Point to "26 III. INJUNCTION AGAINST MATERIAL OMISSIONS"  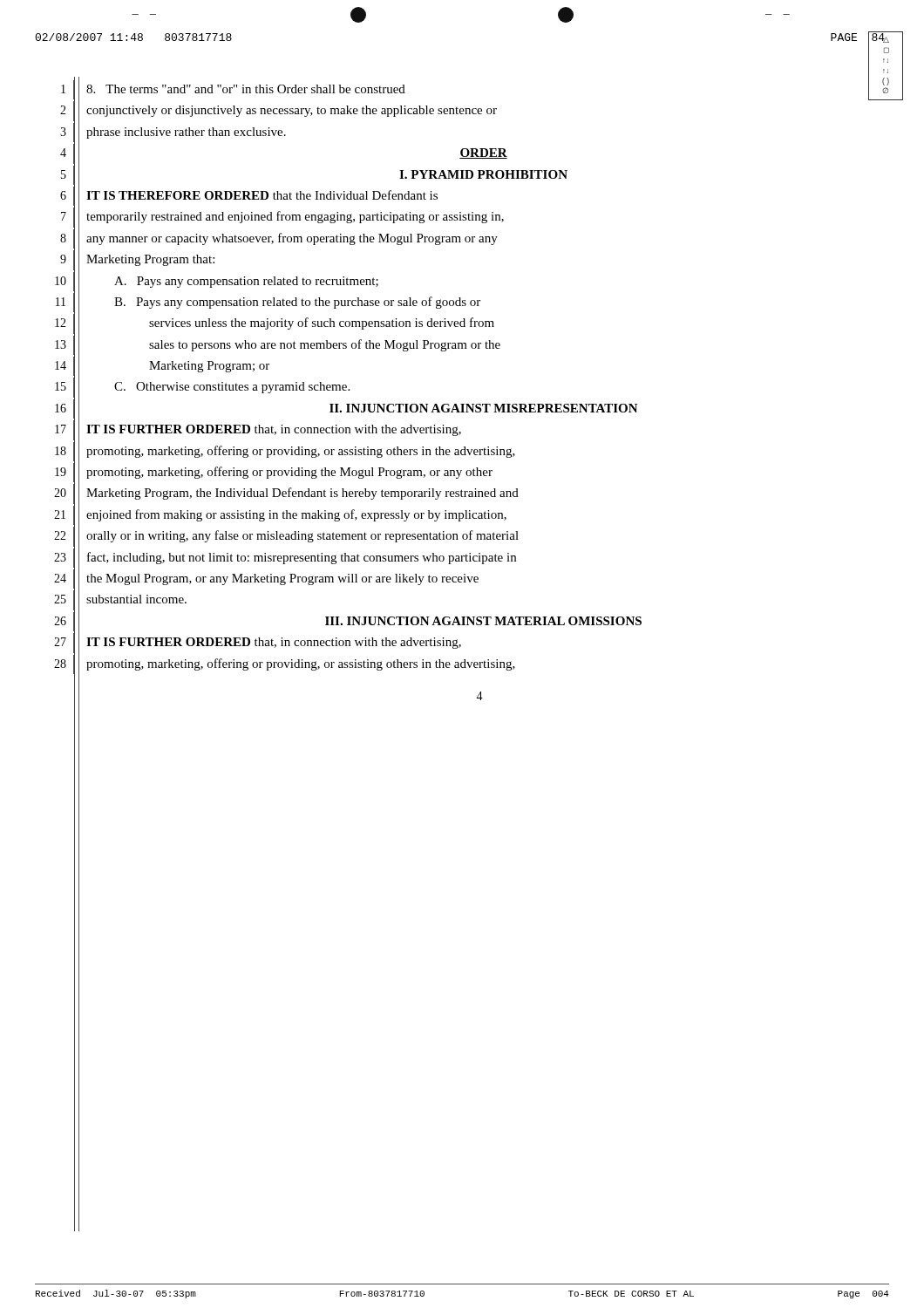458,621
